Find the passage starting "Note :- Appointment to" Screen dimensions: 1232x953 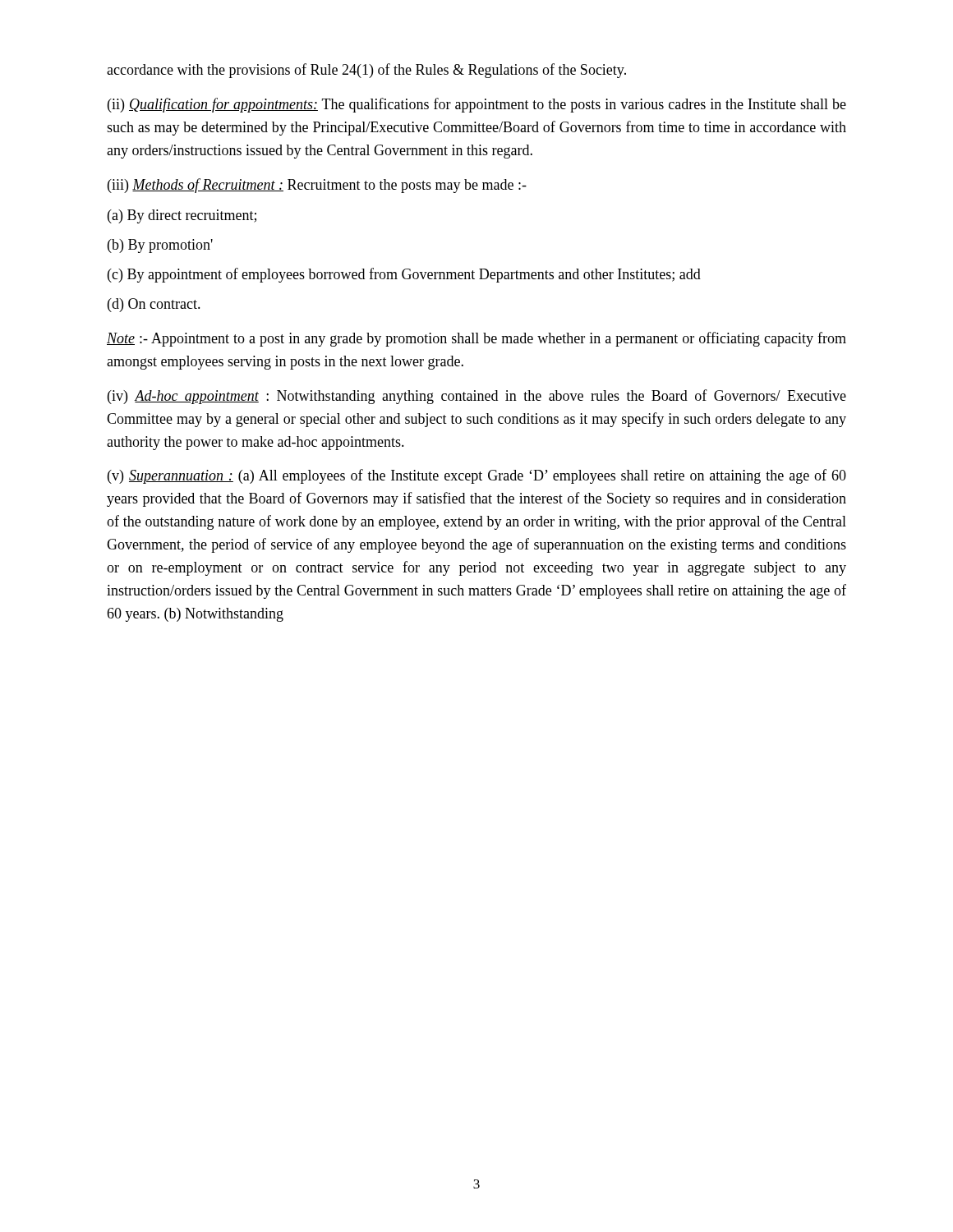point(476,350)
